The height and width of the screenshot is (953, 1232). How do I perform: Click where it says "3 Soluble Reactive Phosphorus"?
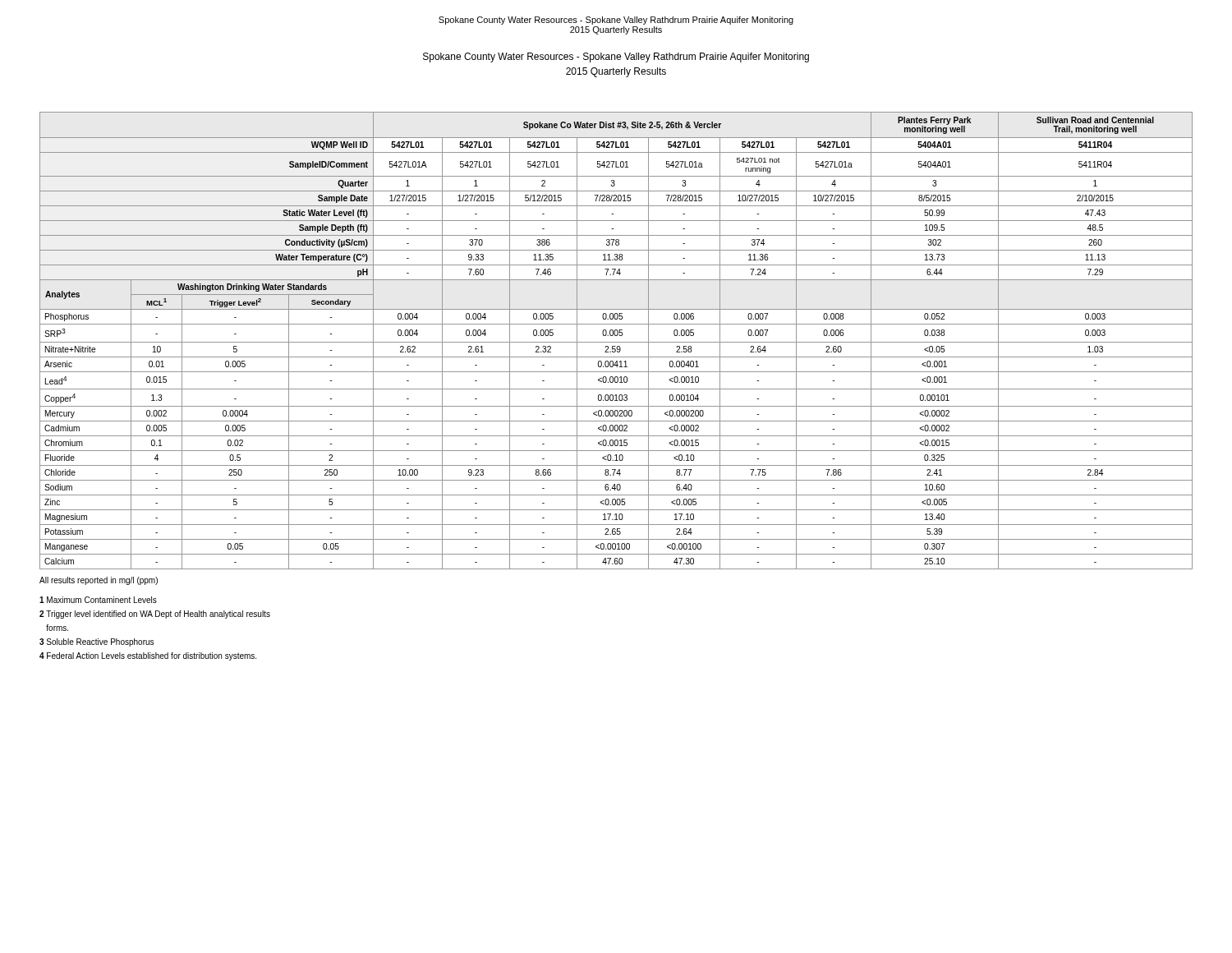point(97,642)
